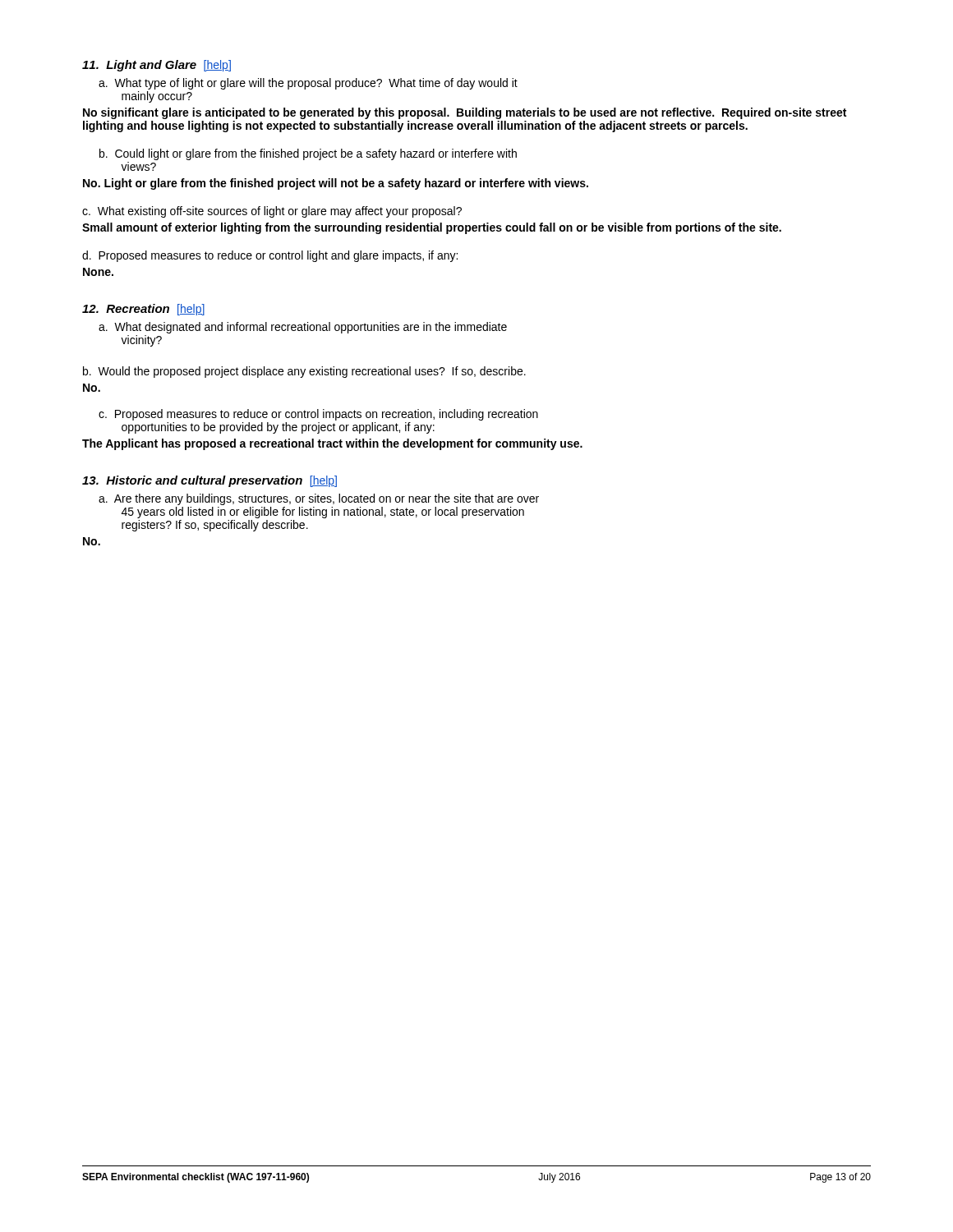Find the element starting "a. What designated and informal recreational opportunities"
The width and height of the screenshot is (953, 1232).
click(303, 333)
